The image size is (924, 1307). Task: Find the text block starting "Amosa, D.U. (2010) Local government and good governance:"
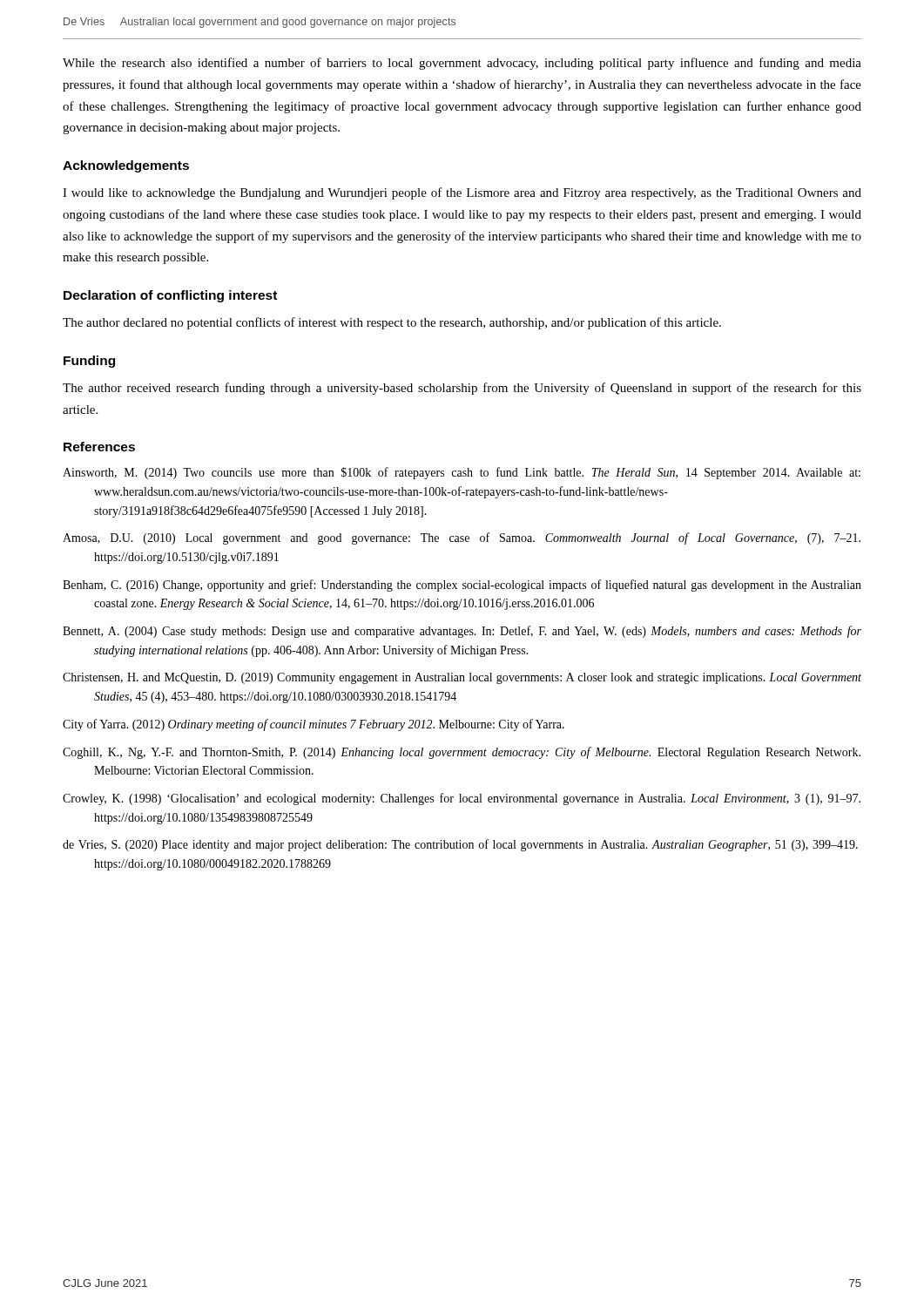coord(462,548)
